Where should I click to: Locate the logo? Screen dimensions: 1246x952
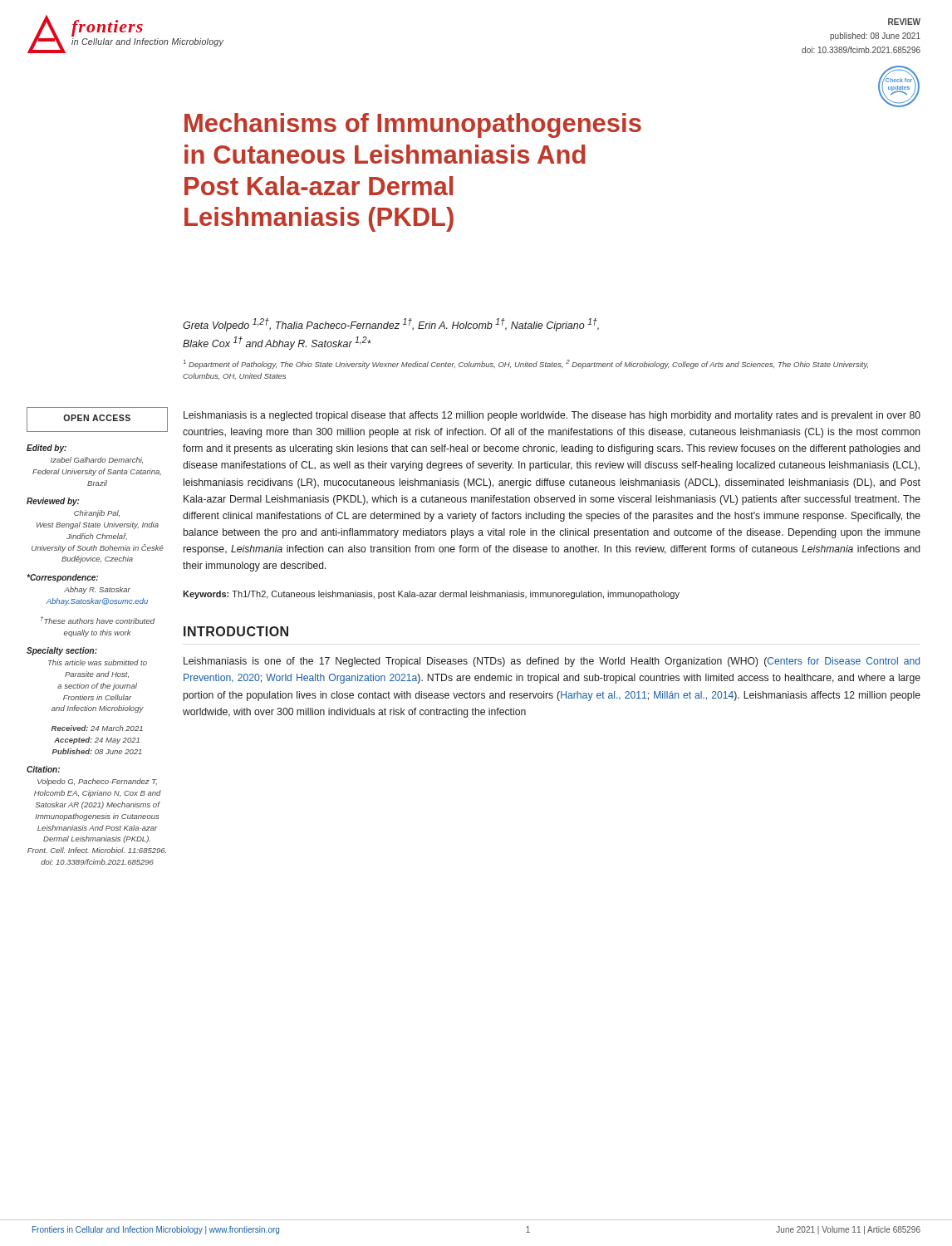coord(899,88)
